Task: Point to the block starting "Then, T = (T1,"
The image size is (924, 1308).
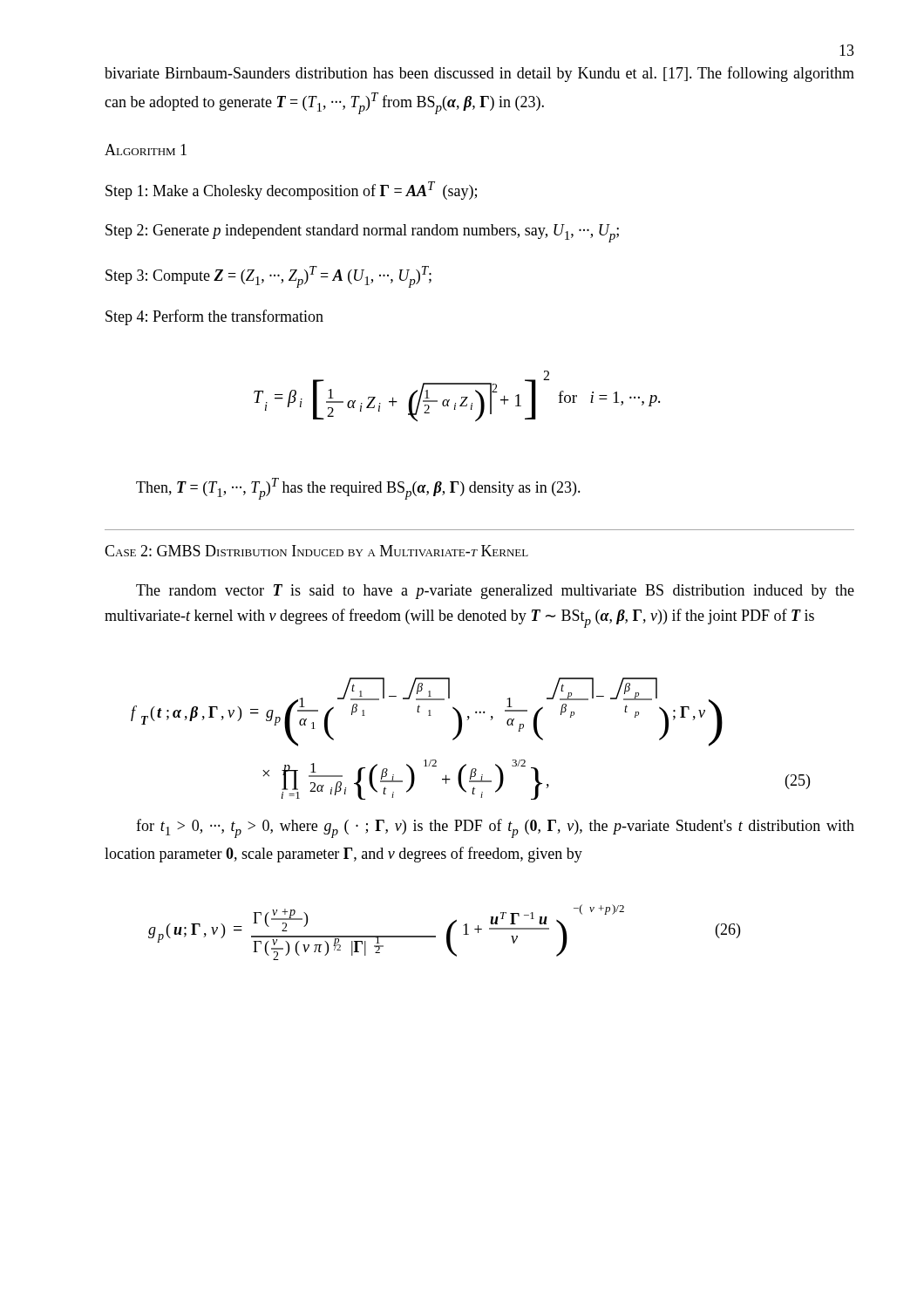Action: 479,487
